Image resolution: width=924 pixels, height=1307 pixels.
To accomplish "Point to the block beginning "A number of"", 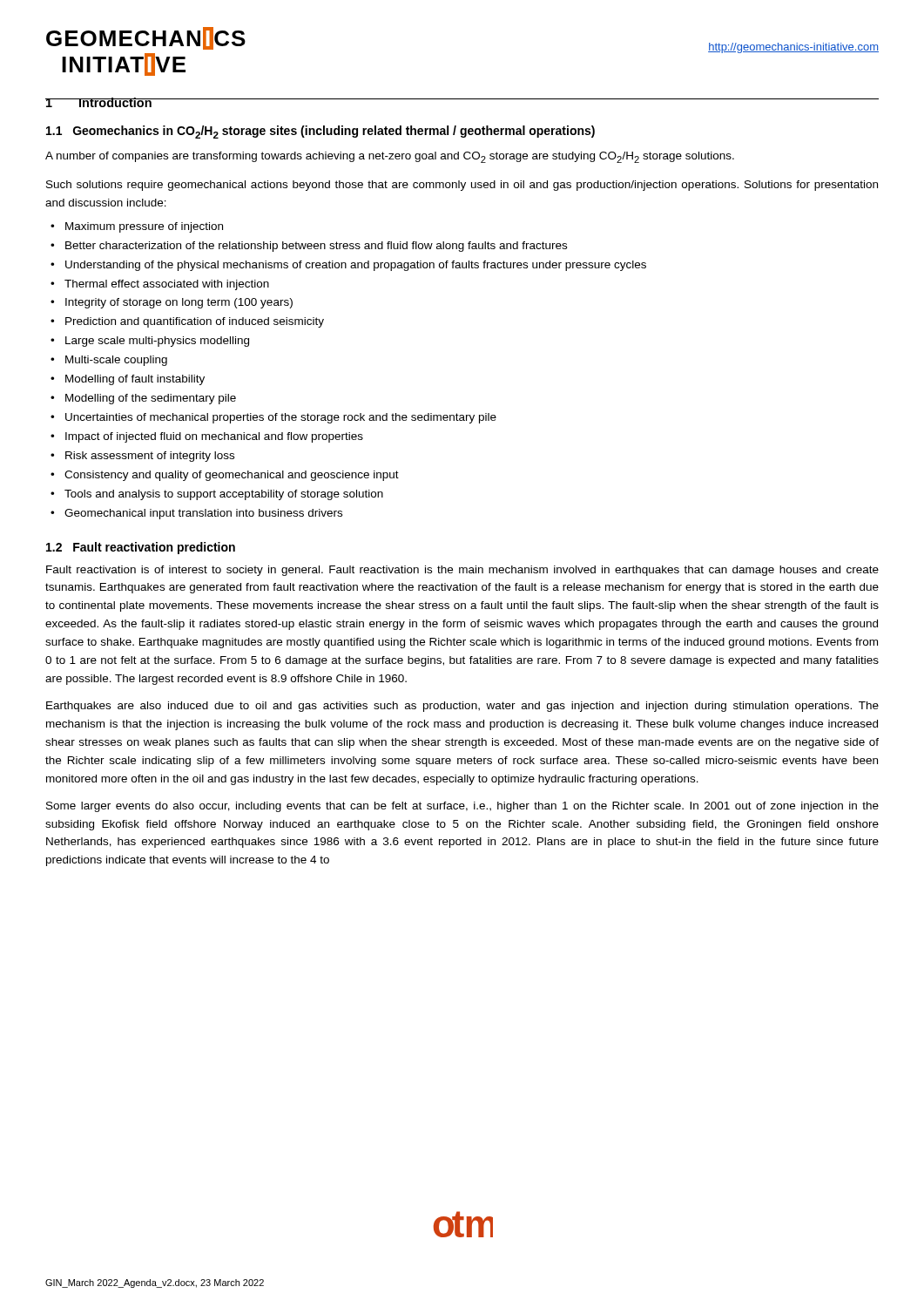I will coord(390,157).
